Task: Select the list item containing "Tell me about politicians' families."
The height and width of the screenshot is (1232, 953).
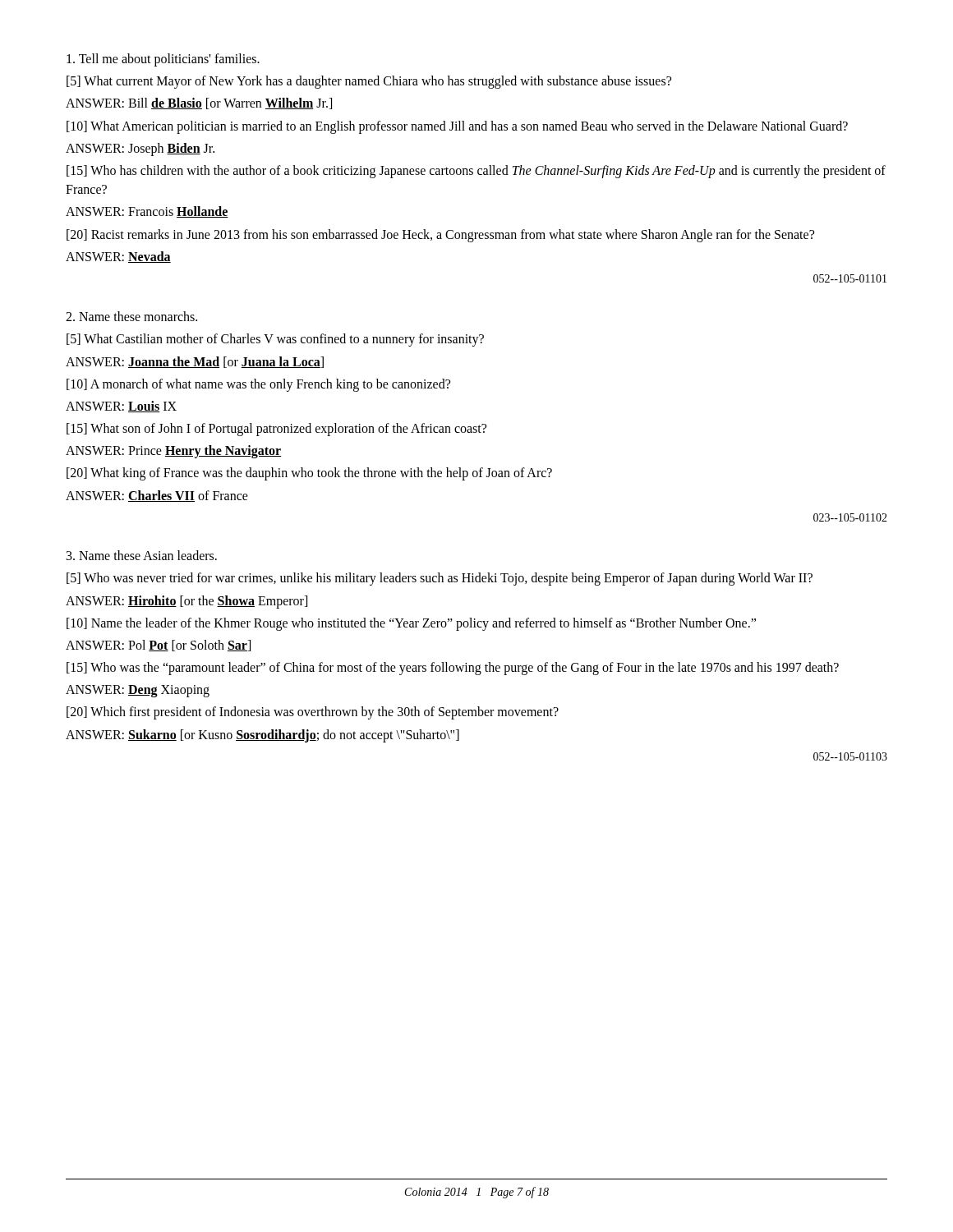Action: [163, 60]
